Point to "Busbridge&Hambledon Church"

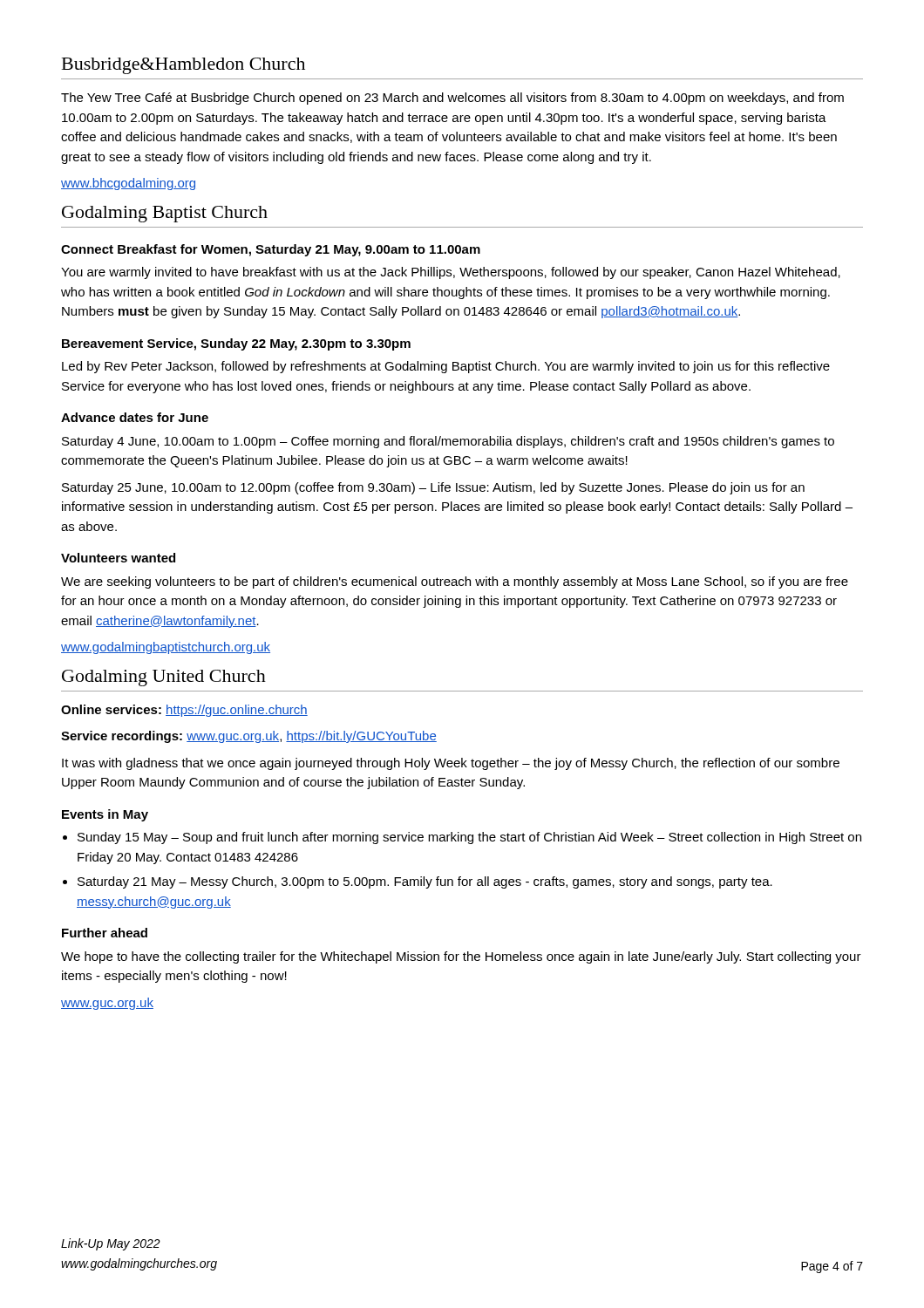coord(183,66)
